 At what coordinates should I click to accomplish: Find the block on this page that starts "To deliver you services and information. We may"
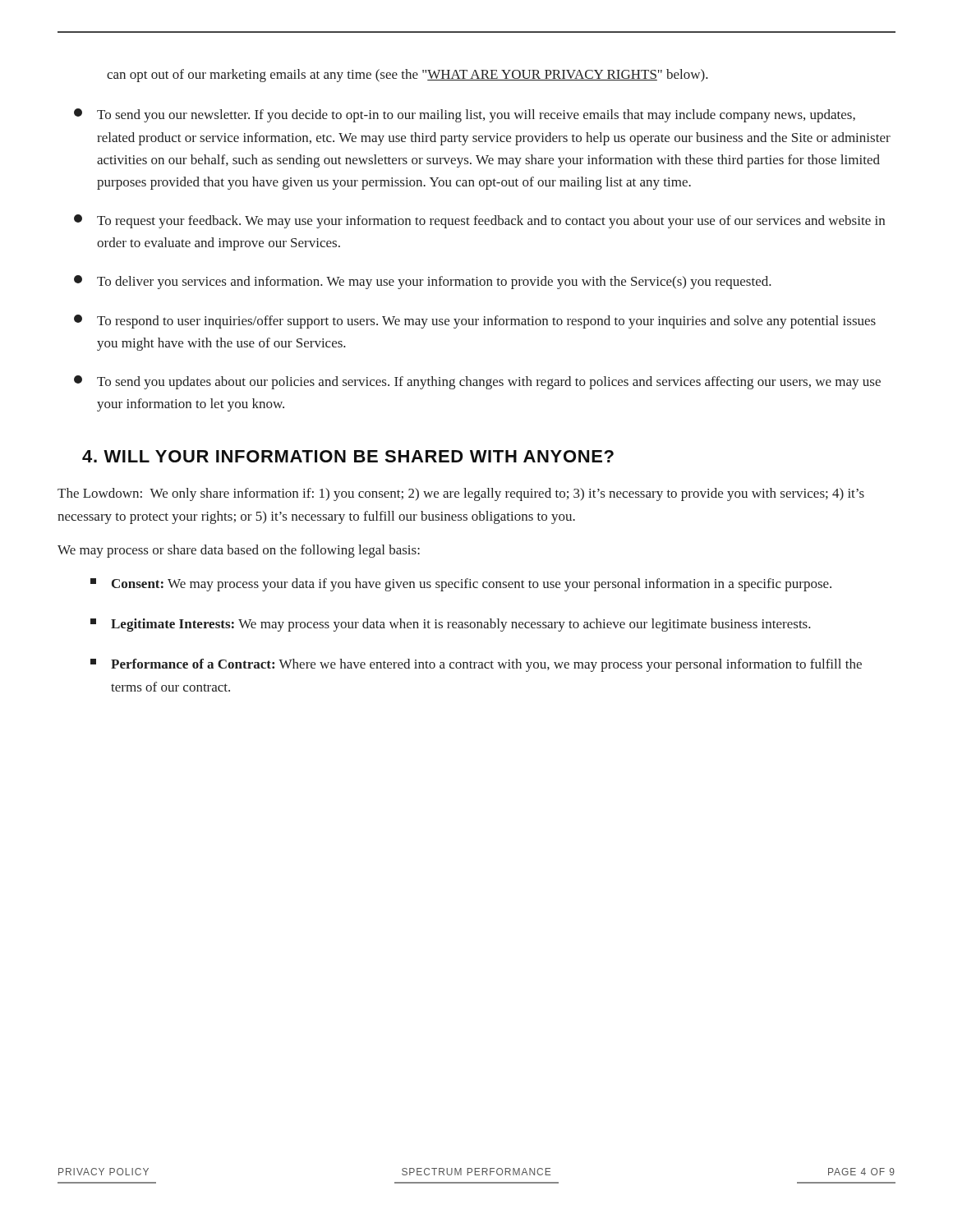(x=485, y=282)
